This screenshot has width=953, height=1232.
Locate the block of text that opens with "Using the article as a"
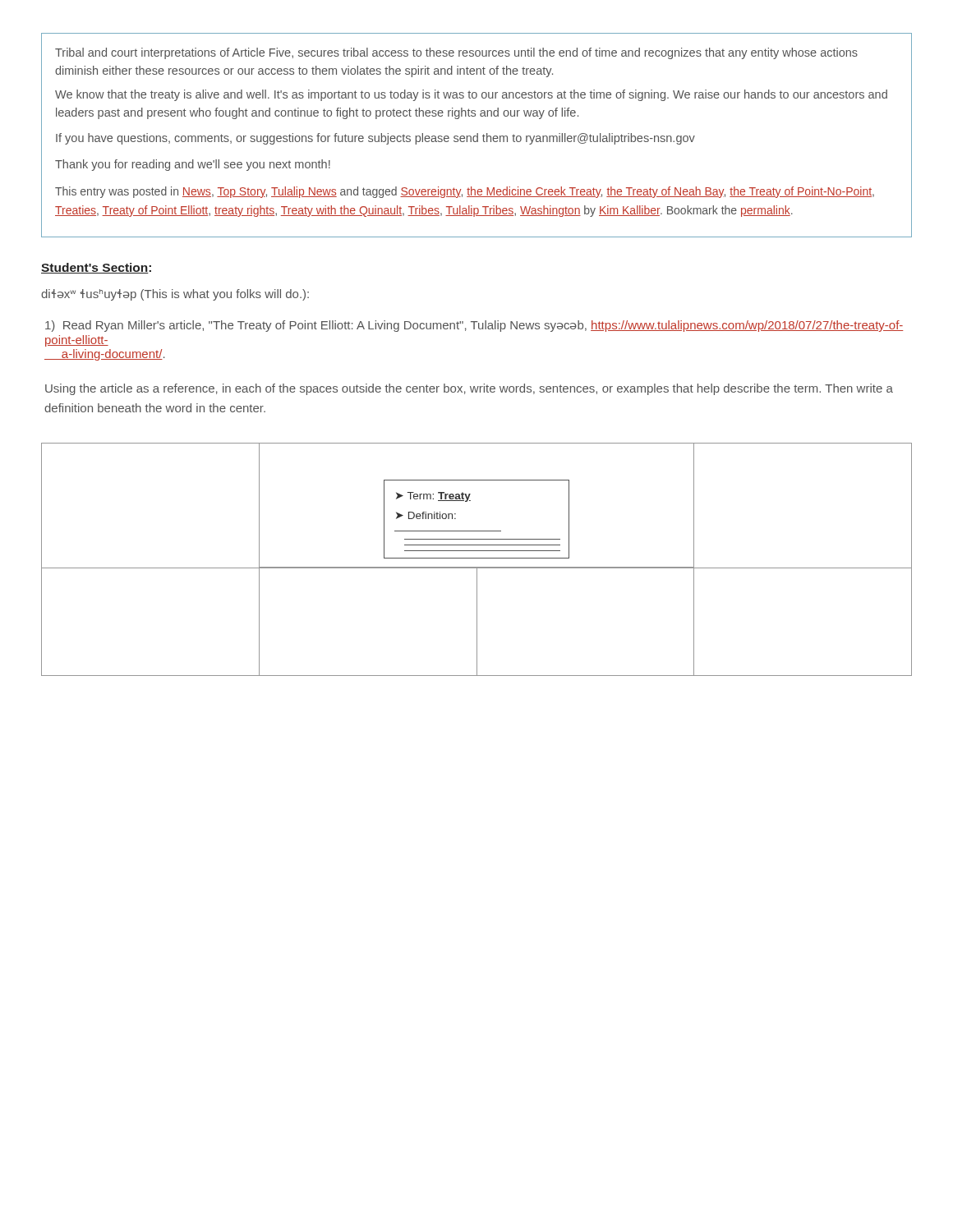coord(469,398)
